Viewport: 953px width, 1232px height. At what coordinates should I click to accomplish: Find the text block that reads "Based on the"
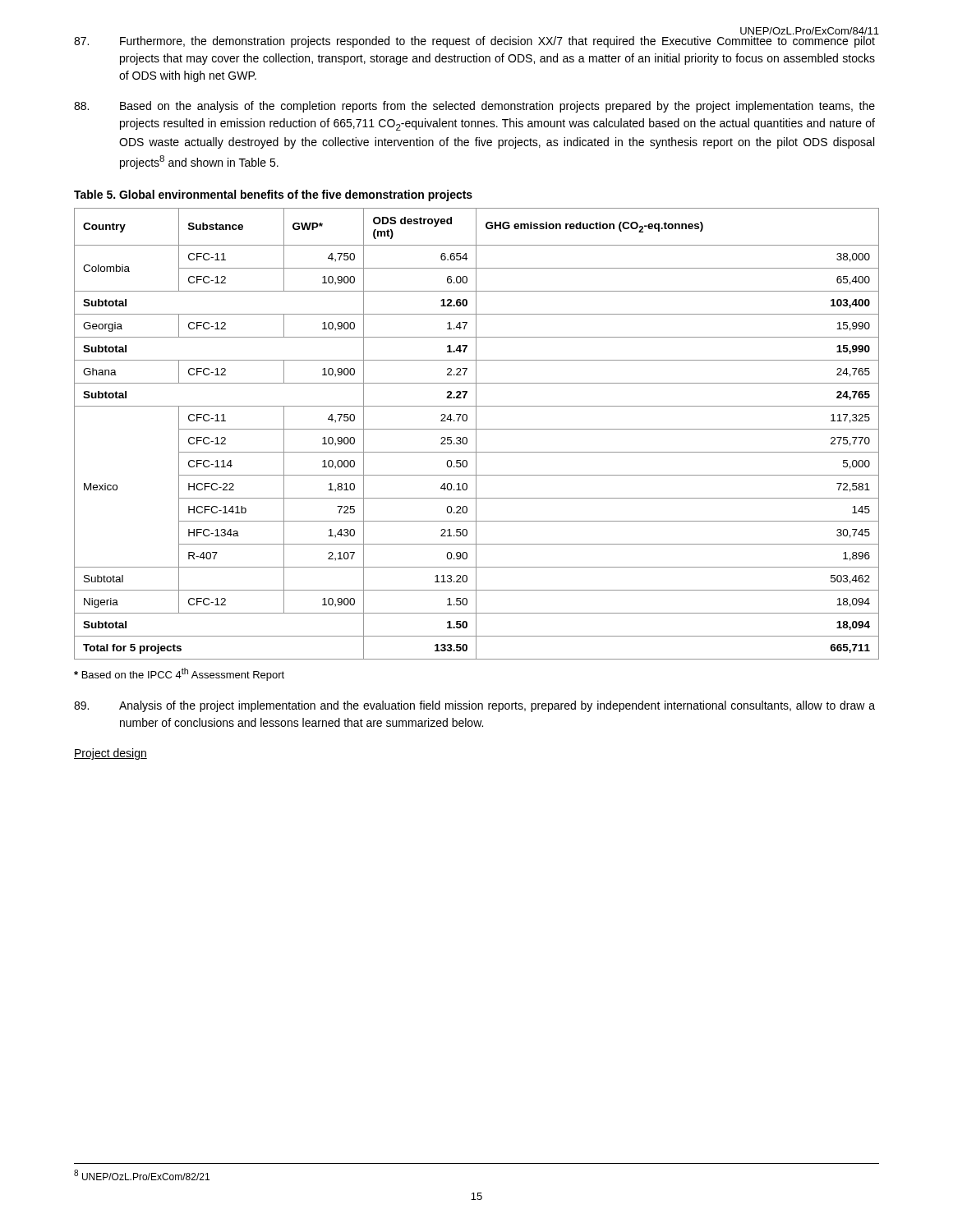click(x=476, y=135)
